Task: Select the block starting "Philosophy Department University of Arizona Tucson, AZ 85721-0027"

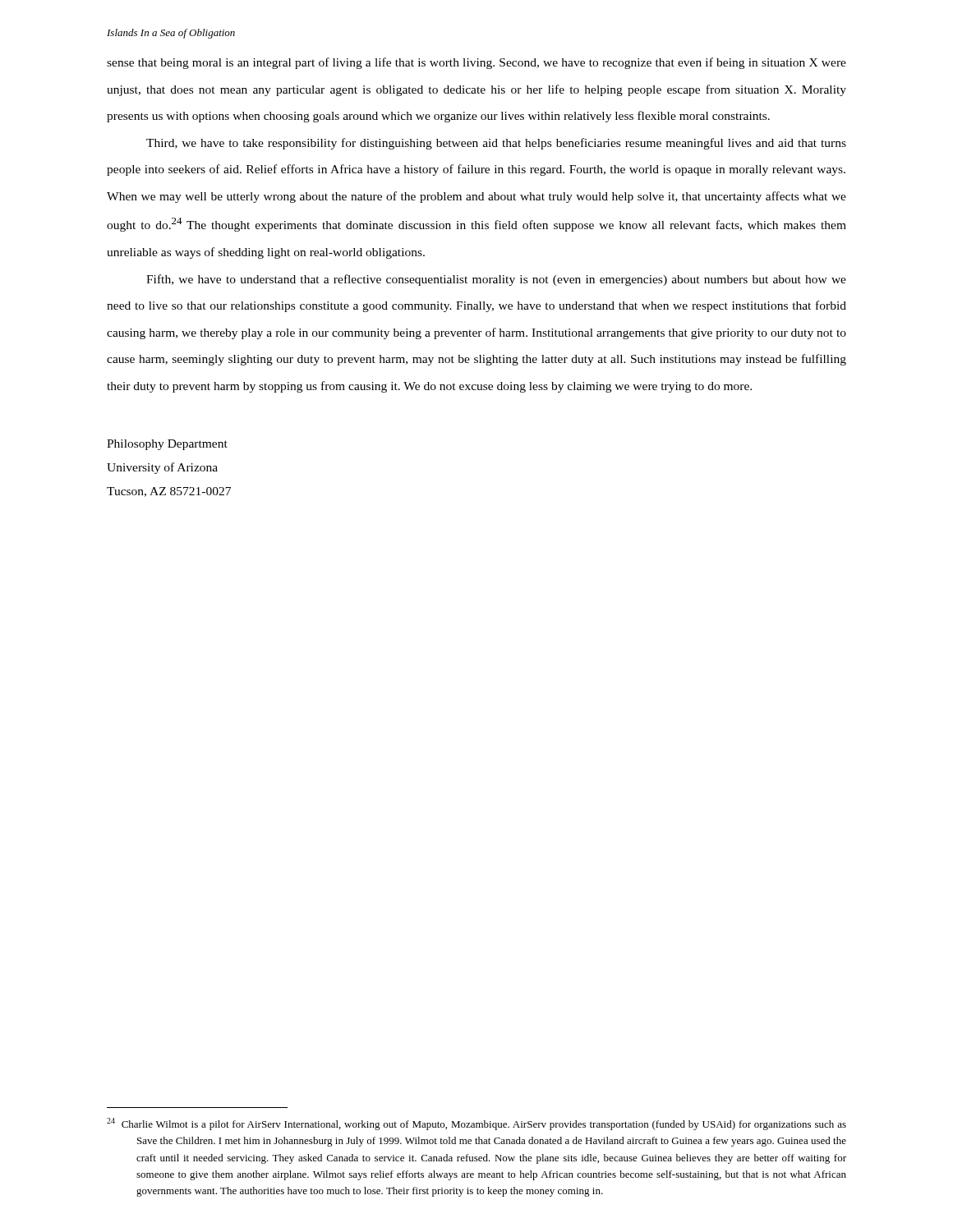Action: point(169,467)
